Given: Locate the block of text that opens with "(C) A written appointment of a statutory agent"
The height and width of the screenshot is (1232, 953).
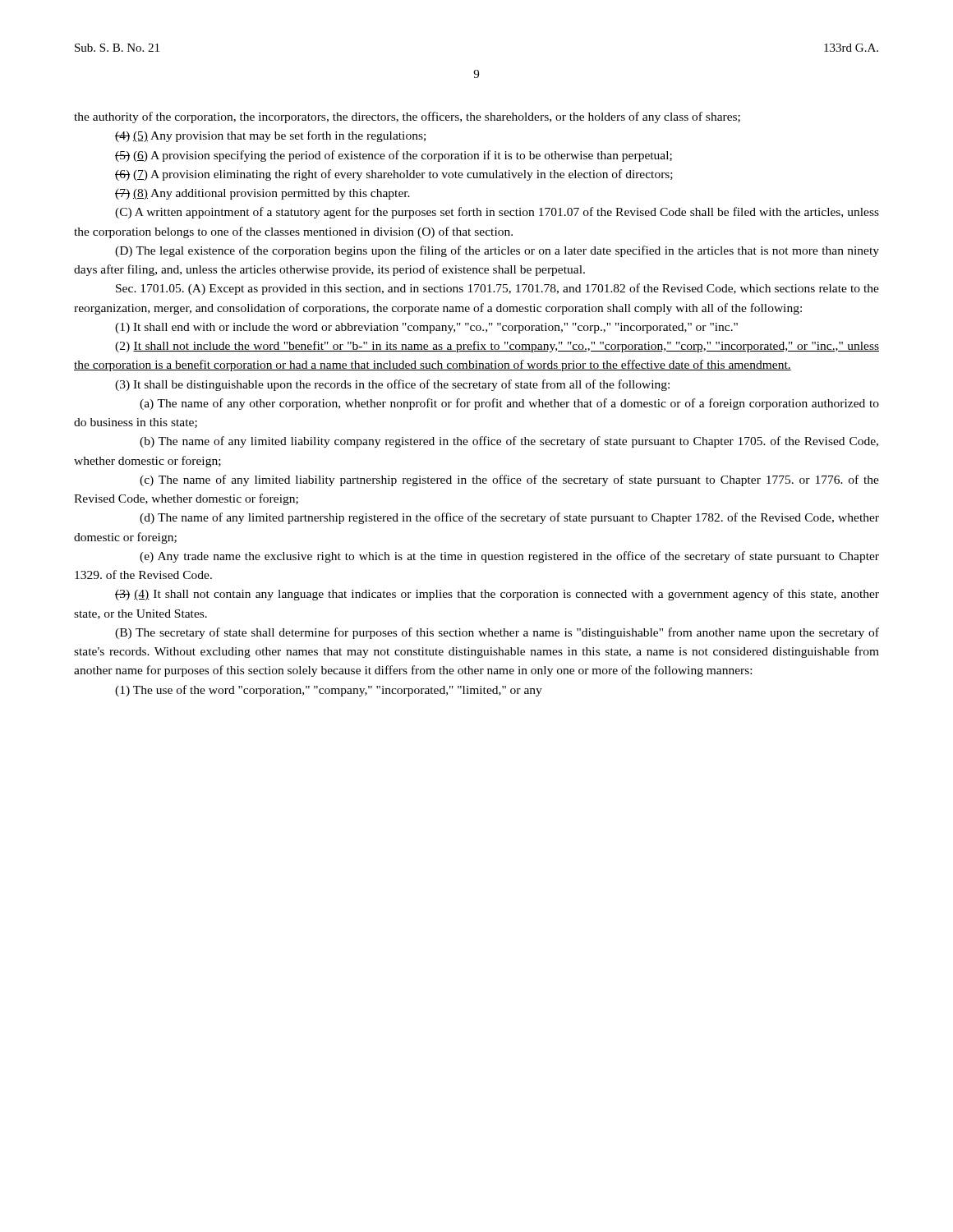Looking at the screenshot, I should coord(476,221).
